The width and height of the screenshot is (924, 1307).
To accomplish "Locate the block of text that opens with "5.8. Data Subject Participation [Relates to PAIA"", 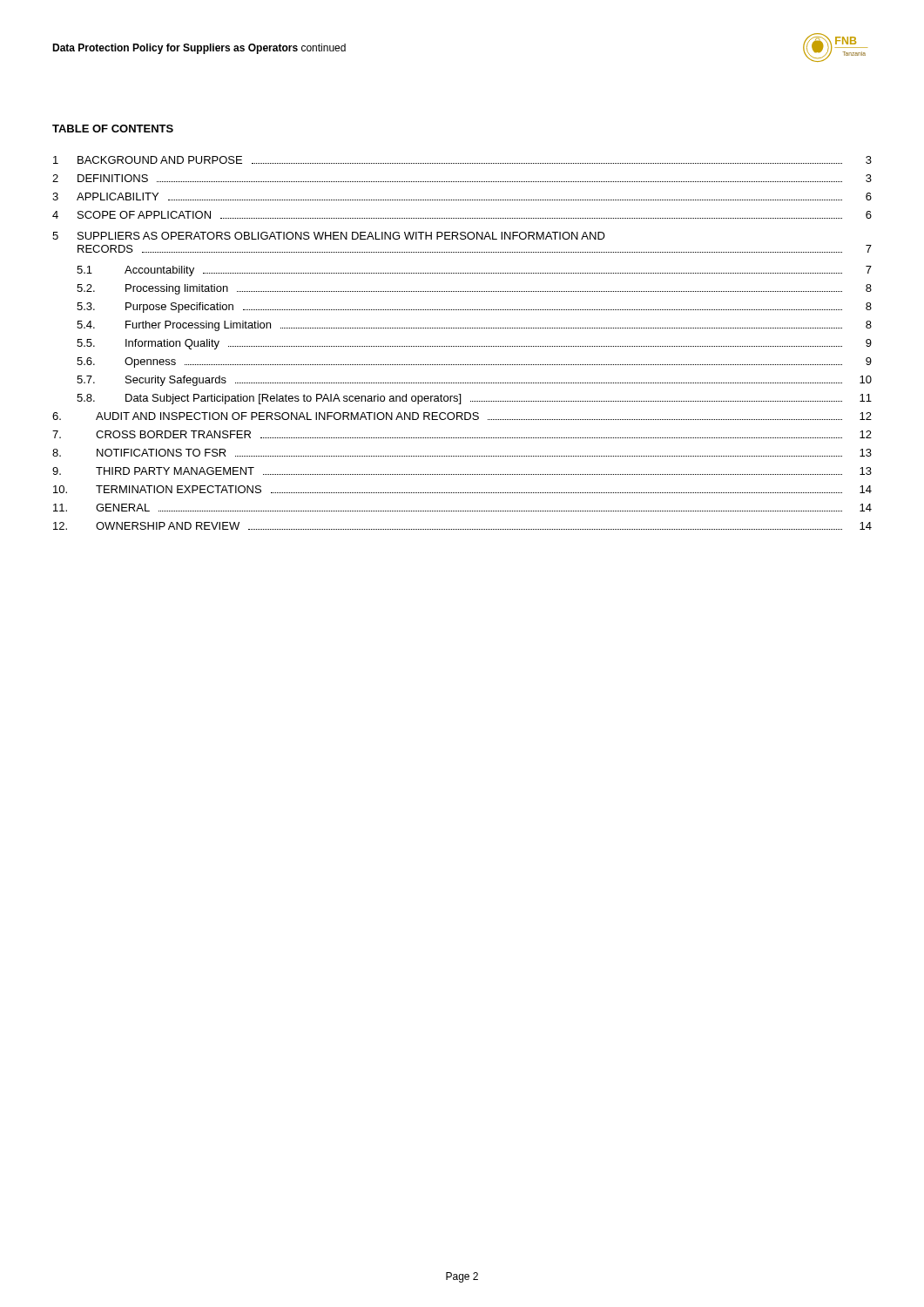I will coord(462,398).
